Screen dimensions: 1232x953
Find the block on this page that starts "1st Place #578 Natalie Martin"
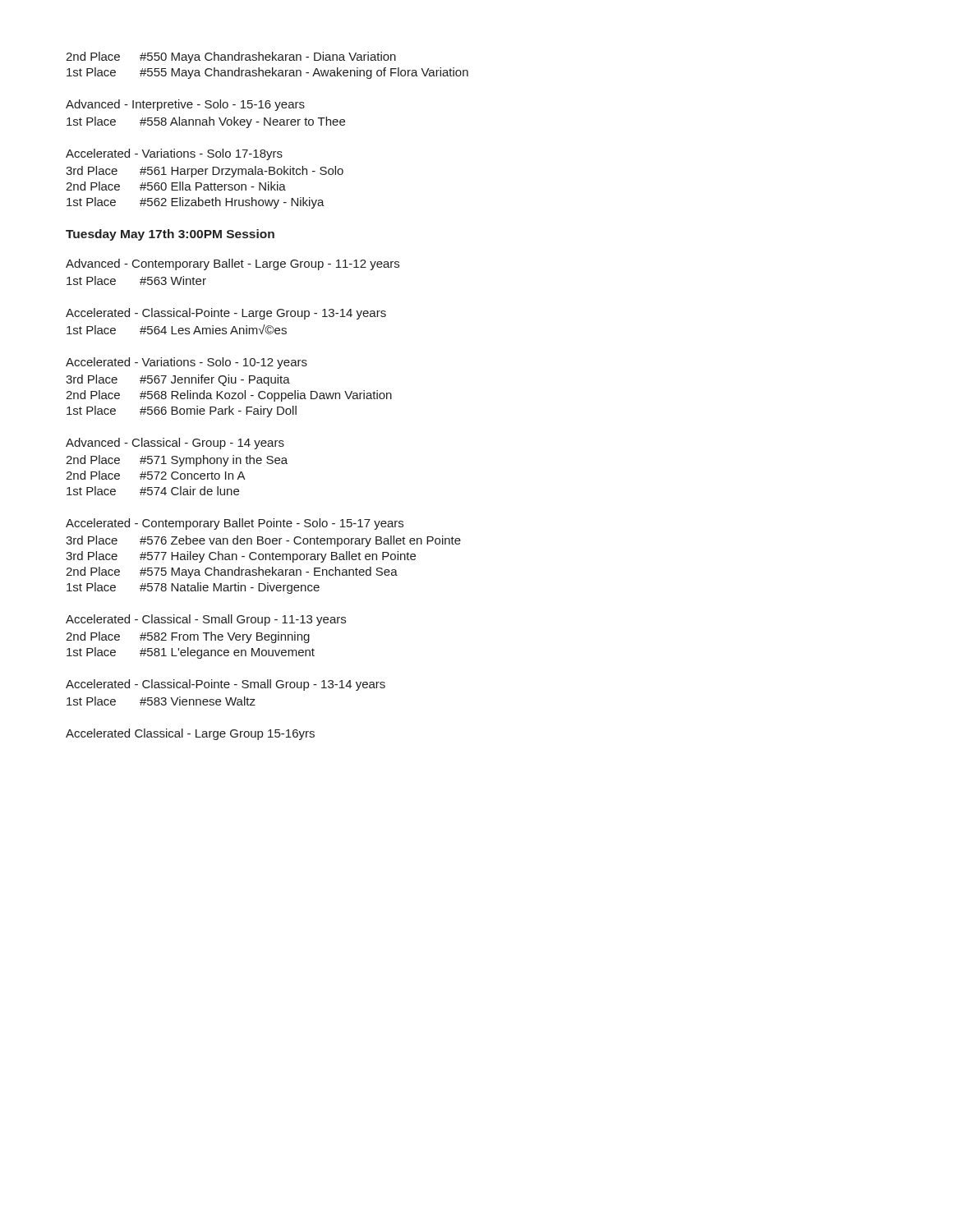click(x=193, y=587)
